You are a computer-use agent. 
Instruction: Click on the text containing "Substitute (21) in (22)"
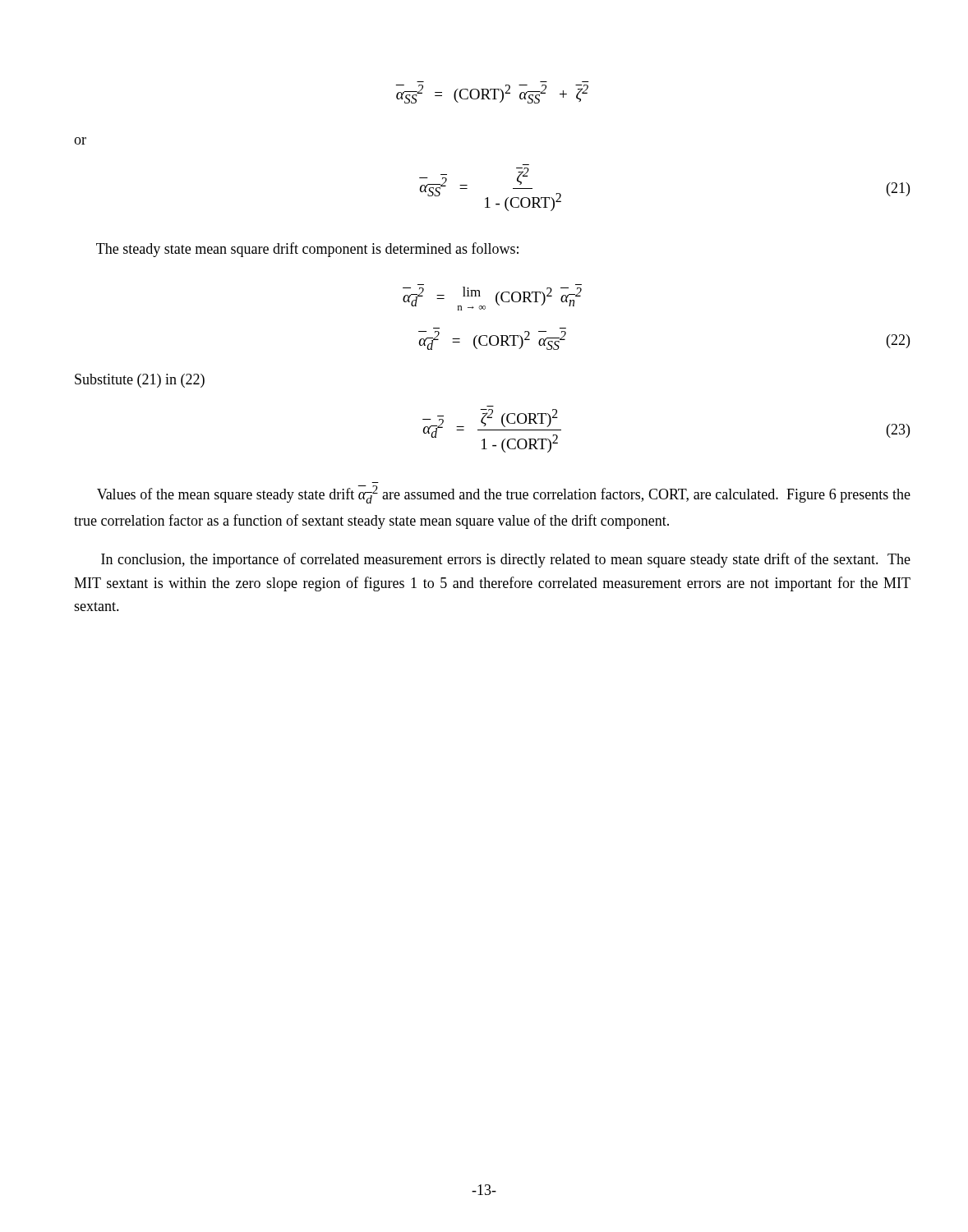(x=139, y=379)
